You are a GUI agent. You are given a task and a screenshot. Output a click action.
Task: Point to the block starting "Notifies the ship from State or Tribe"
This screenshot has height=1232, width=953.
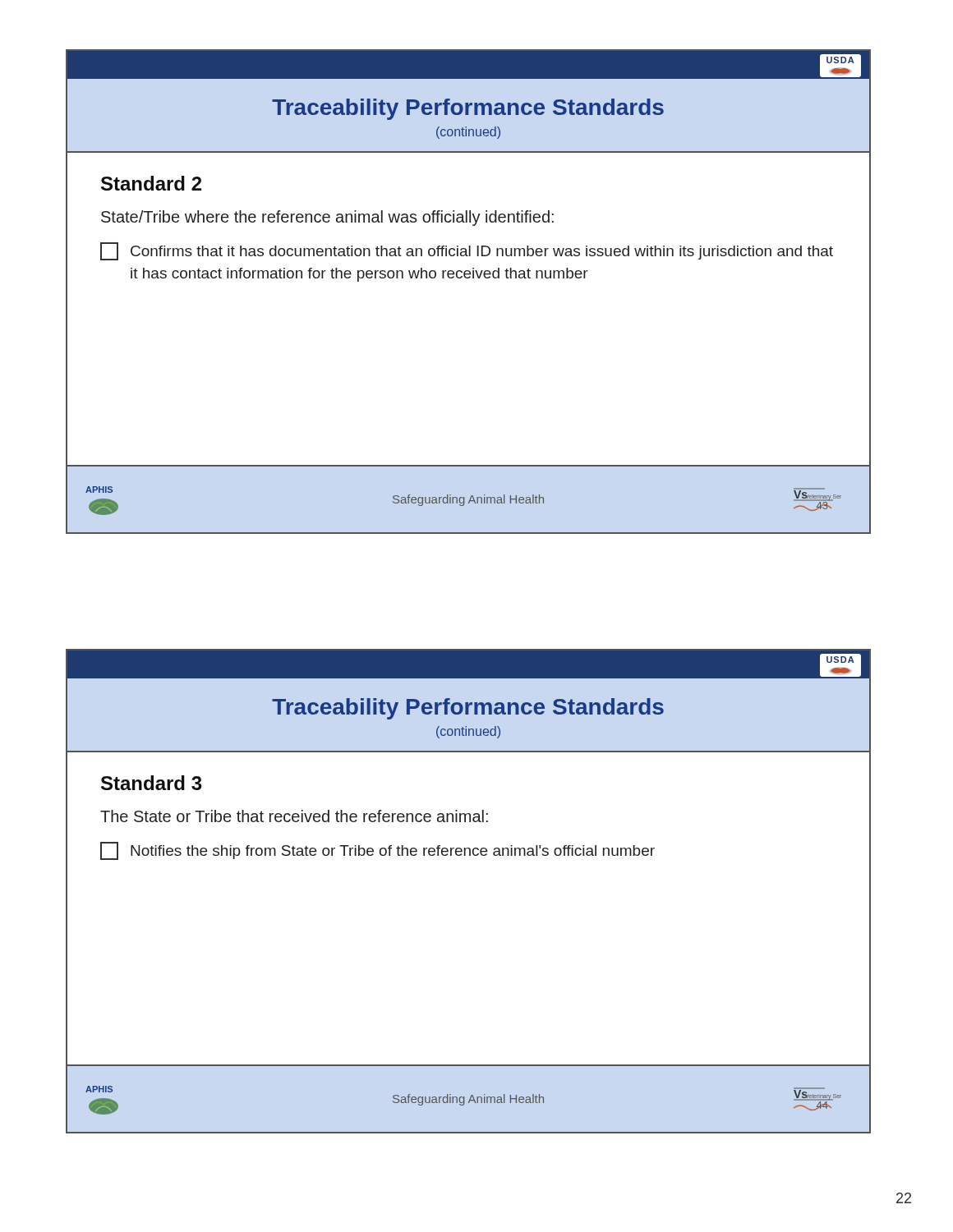[x=468, y=850]
